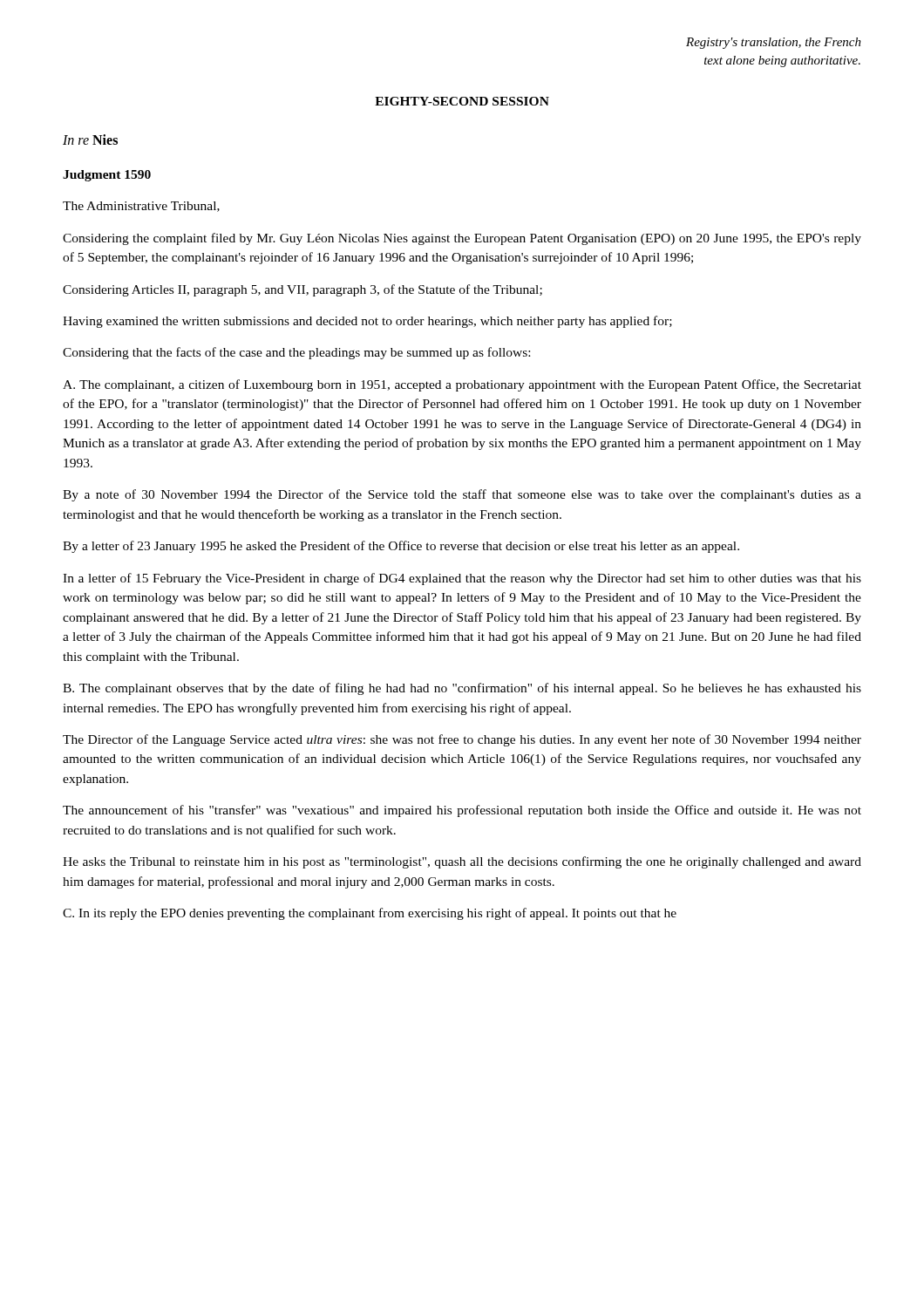Click on the text block starting "Having examined the"

tap(368, 320)
